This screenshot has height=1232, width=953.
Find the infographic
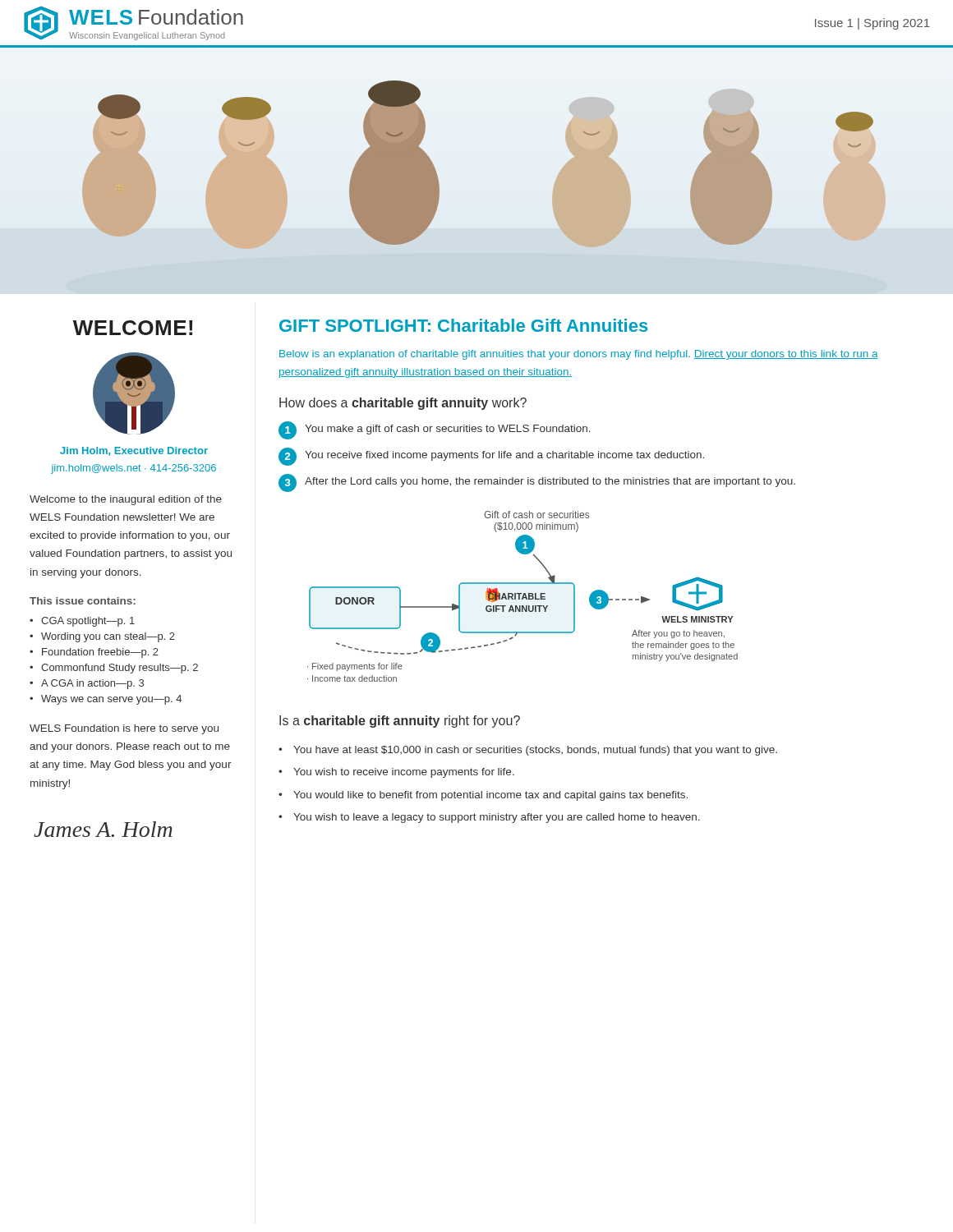[609, 601]
